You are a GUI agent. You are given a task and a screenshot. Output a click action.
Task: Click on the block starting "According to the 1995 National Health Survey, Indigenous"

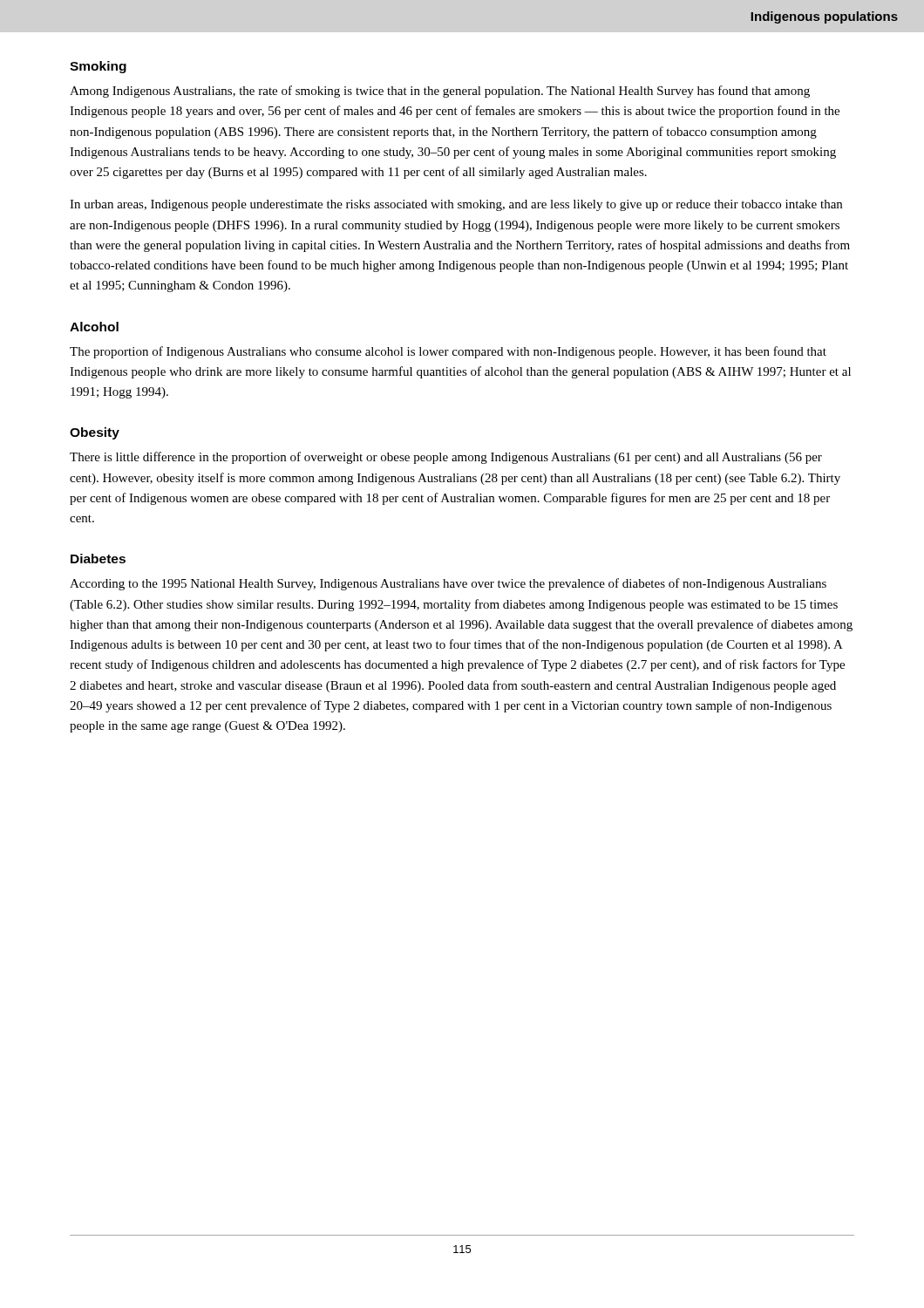(461, 655)
